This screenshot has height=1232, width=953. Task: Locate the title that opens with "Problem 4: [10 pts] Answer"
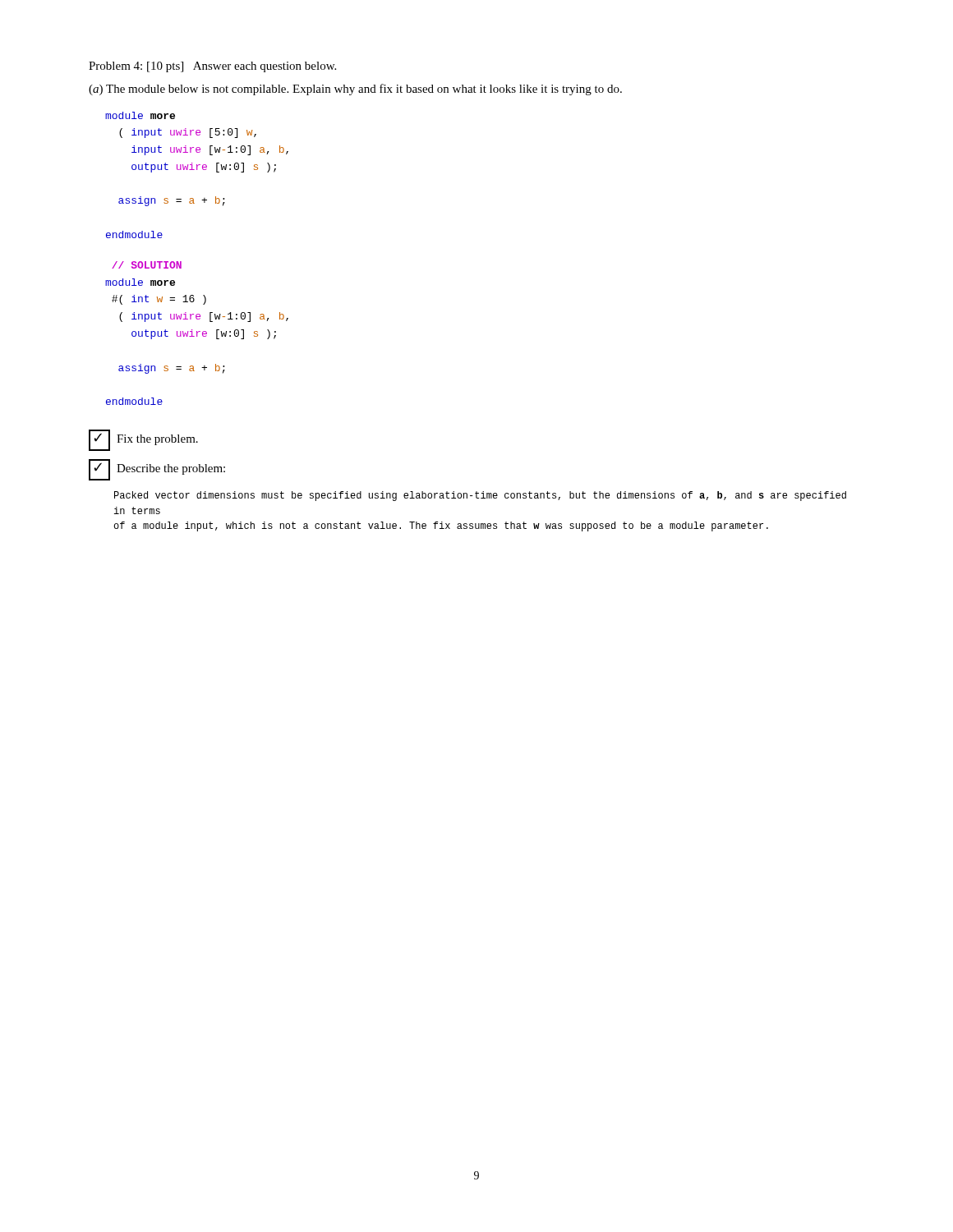pos(213,66)
